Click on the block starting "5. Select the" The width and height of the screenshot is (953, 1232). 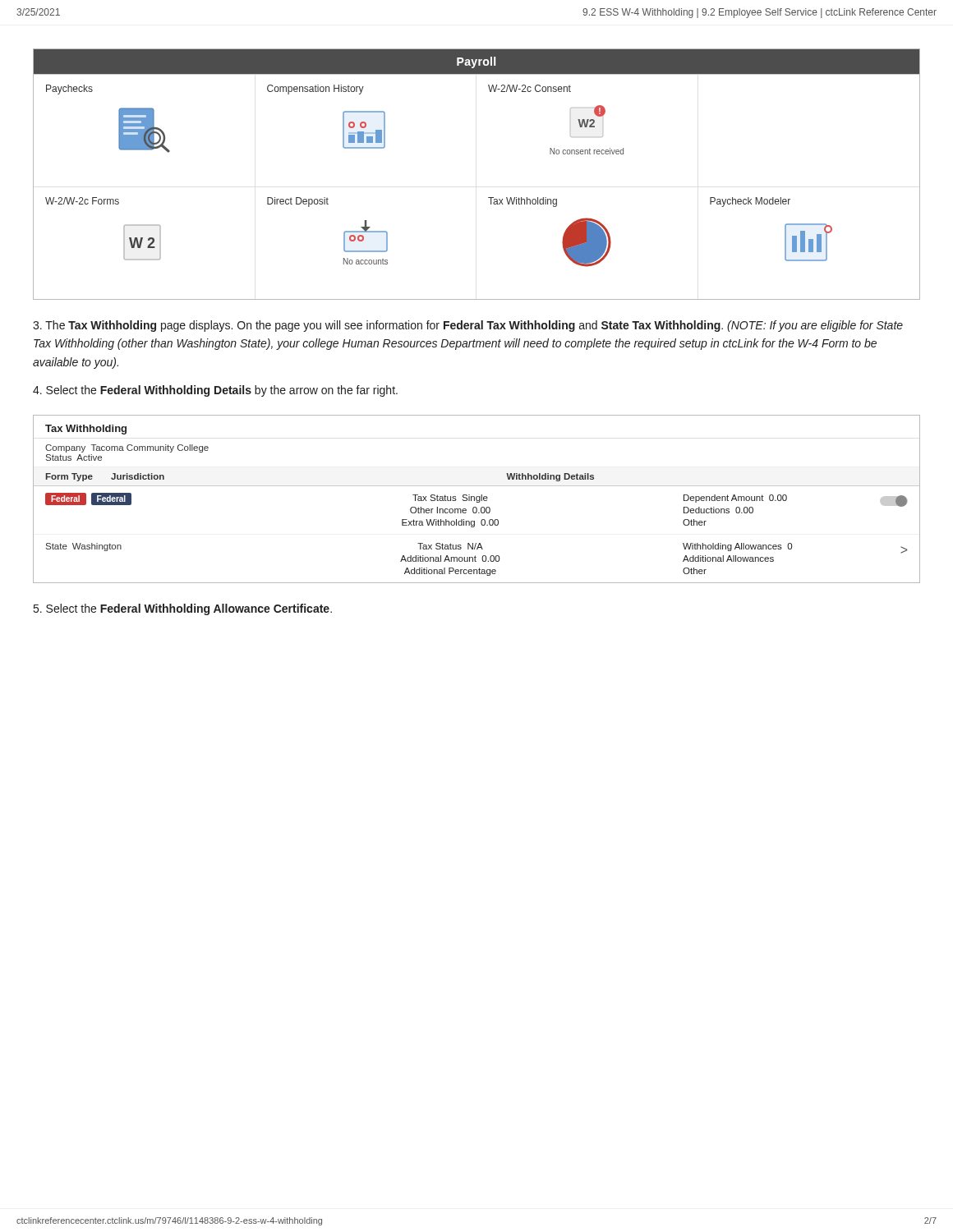[183, 608]
